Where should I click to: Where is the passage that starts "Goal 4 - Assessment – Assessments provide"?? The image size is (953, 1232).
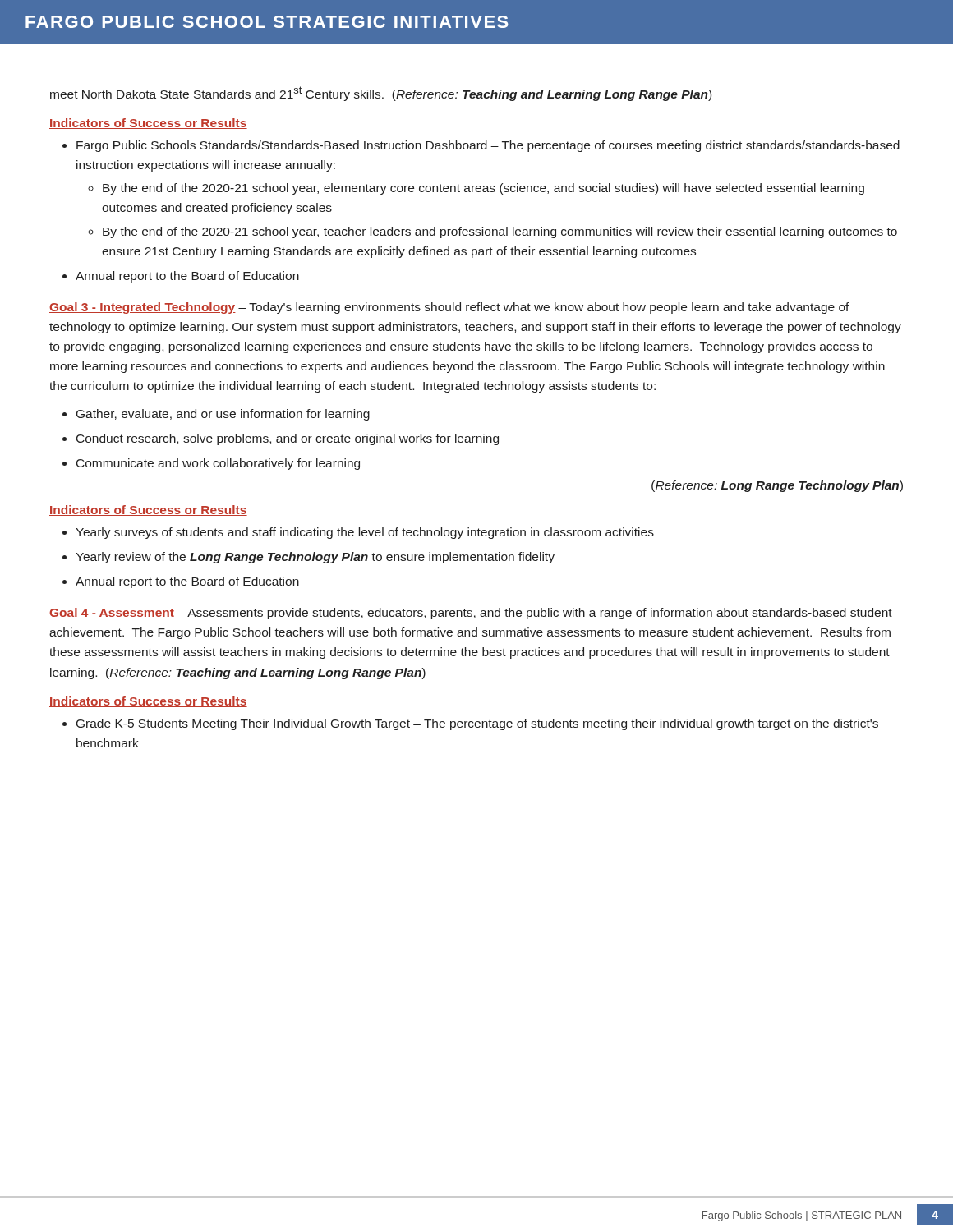pyautogui.click(x=471, y=642)
